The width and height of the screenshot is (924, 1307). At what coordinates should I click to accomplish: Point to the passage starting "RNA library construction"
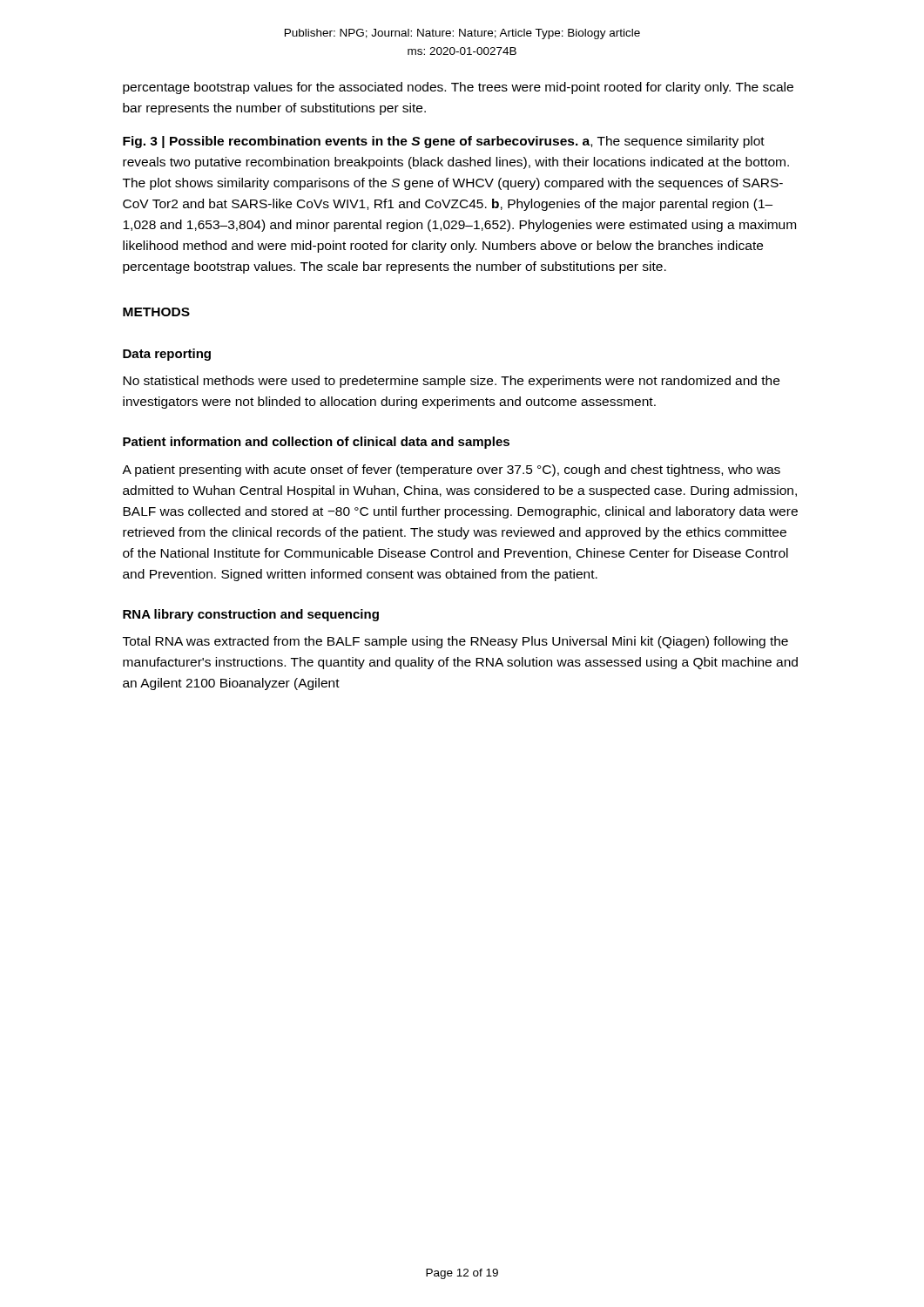point(251,614)
